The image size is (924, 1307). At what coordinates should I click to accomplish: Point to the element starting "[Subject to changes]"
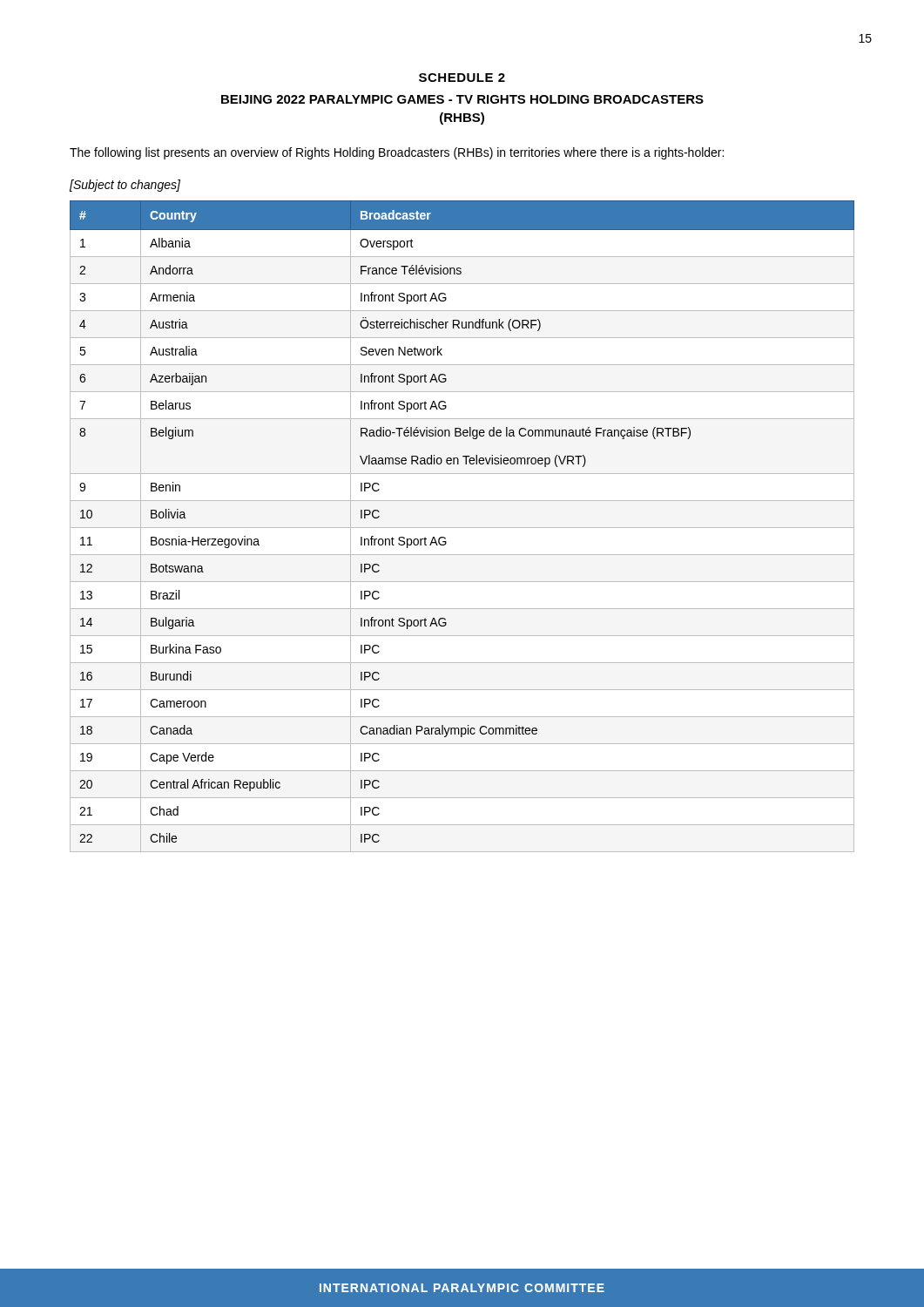pyautogui.click(x=125, y=185)
